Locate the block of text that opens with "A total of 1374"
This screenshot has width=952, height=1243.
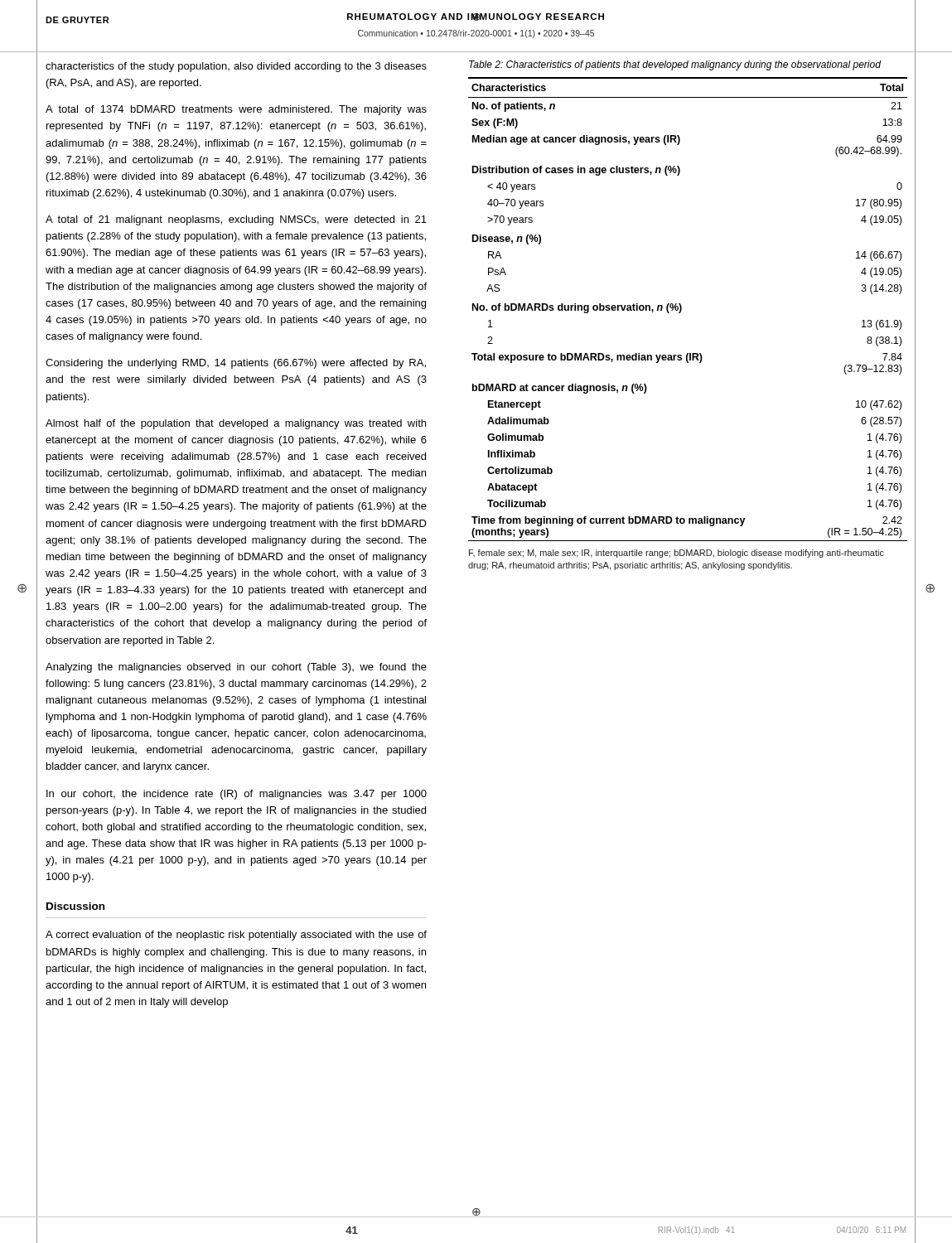tap(236, 151)
